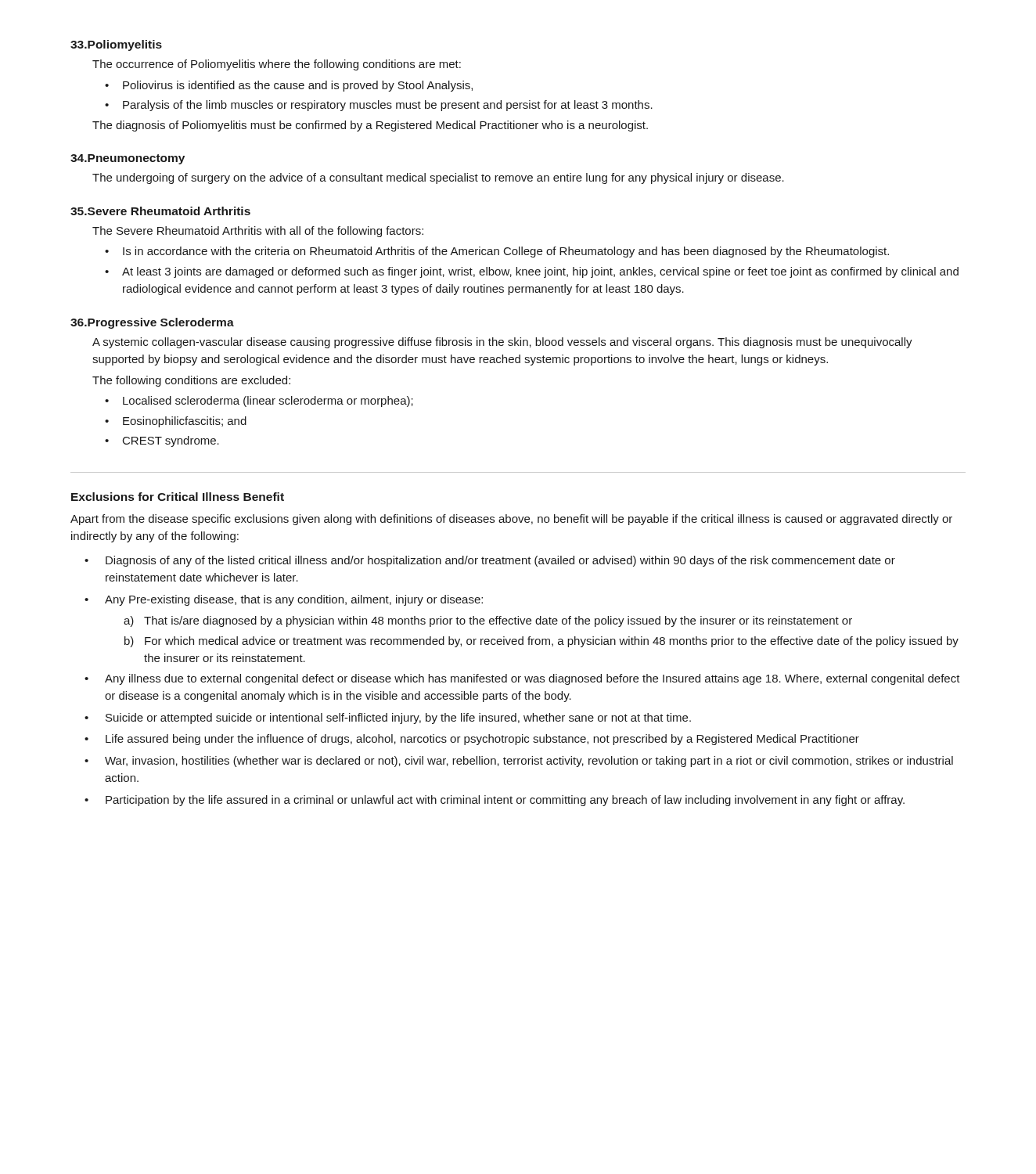
Task: Click on the list item containing "• Paralysis of the limb muscles or"
Action: click(x=535, y=105)
